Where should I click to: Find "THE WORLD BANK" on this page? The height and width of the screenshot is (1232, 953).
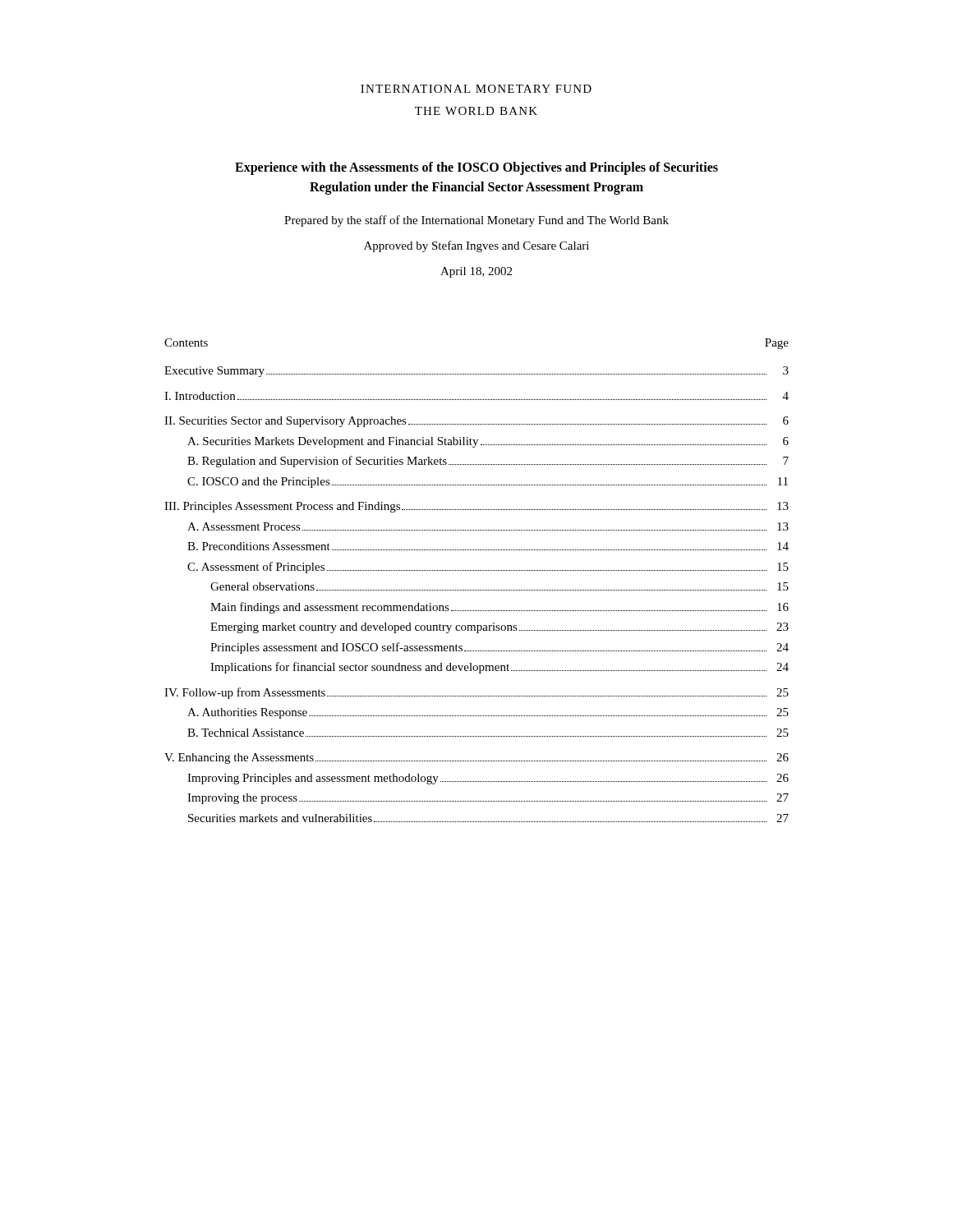coord(476,111)
